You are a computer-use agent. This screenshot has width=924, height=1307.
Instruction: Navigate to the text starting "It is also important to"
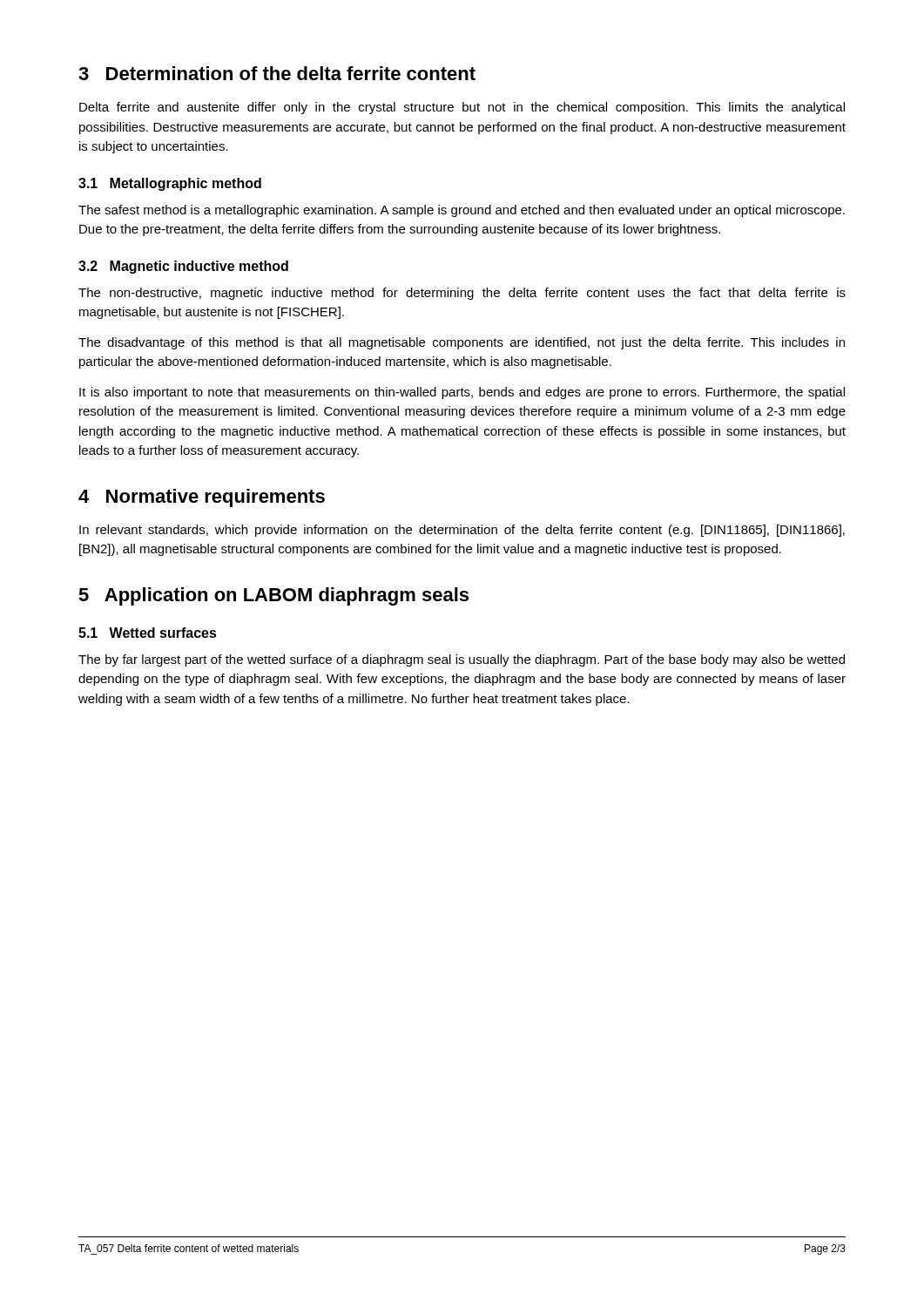462,421
